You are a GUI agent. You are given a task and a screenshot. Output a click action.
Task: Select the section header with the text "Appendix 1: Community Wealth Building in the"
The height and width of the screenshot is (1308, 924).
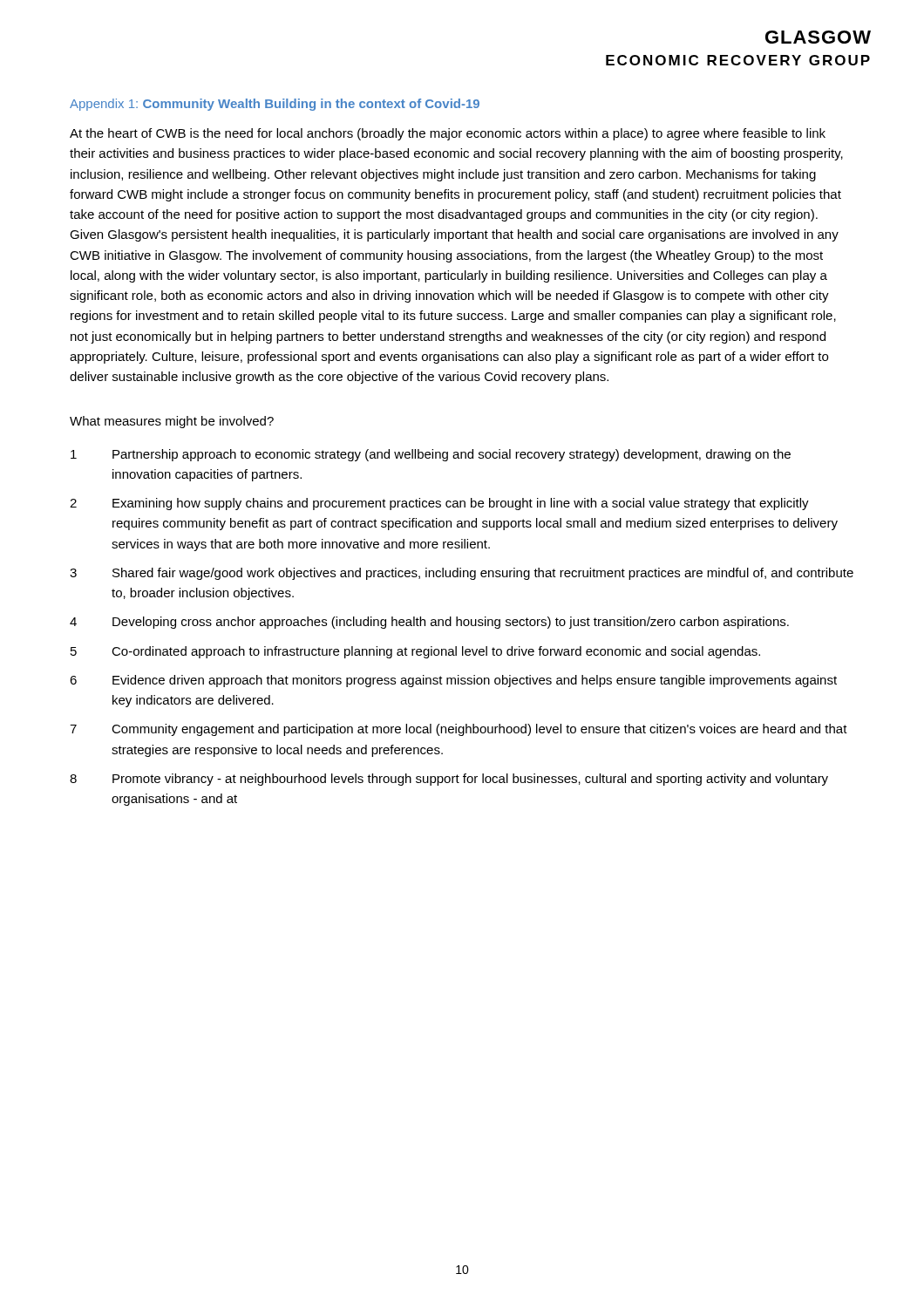point(275,103)
